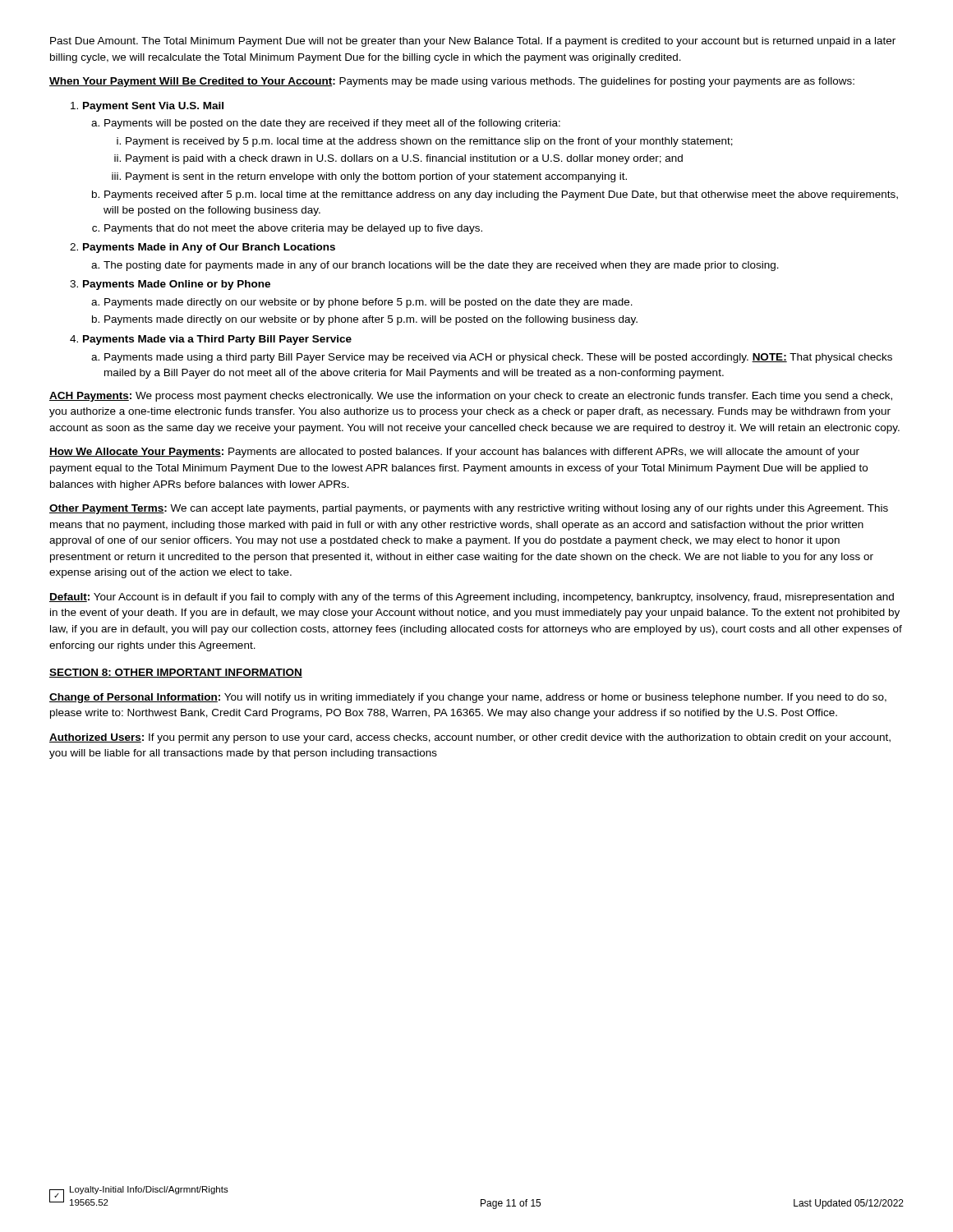Point to the block beginning "When Your Payment Will Be Credited to Your"
This screenshot has height=1232, width=953.
(452, 81)
